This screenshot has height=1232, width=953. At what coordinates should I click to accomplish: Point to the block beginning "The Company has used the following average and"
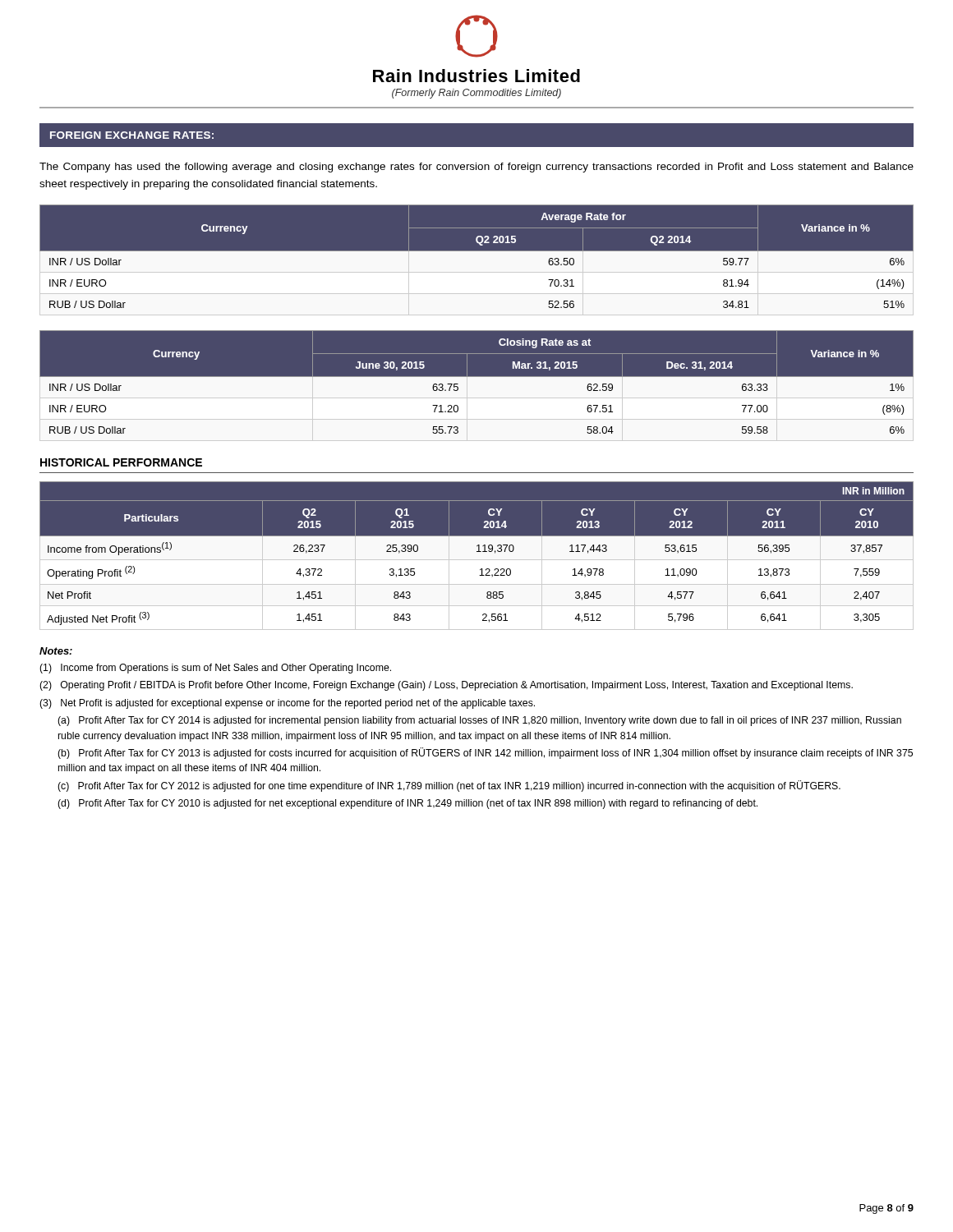pyautogui.click(x=476, y=175)
